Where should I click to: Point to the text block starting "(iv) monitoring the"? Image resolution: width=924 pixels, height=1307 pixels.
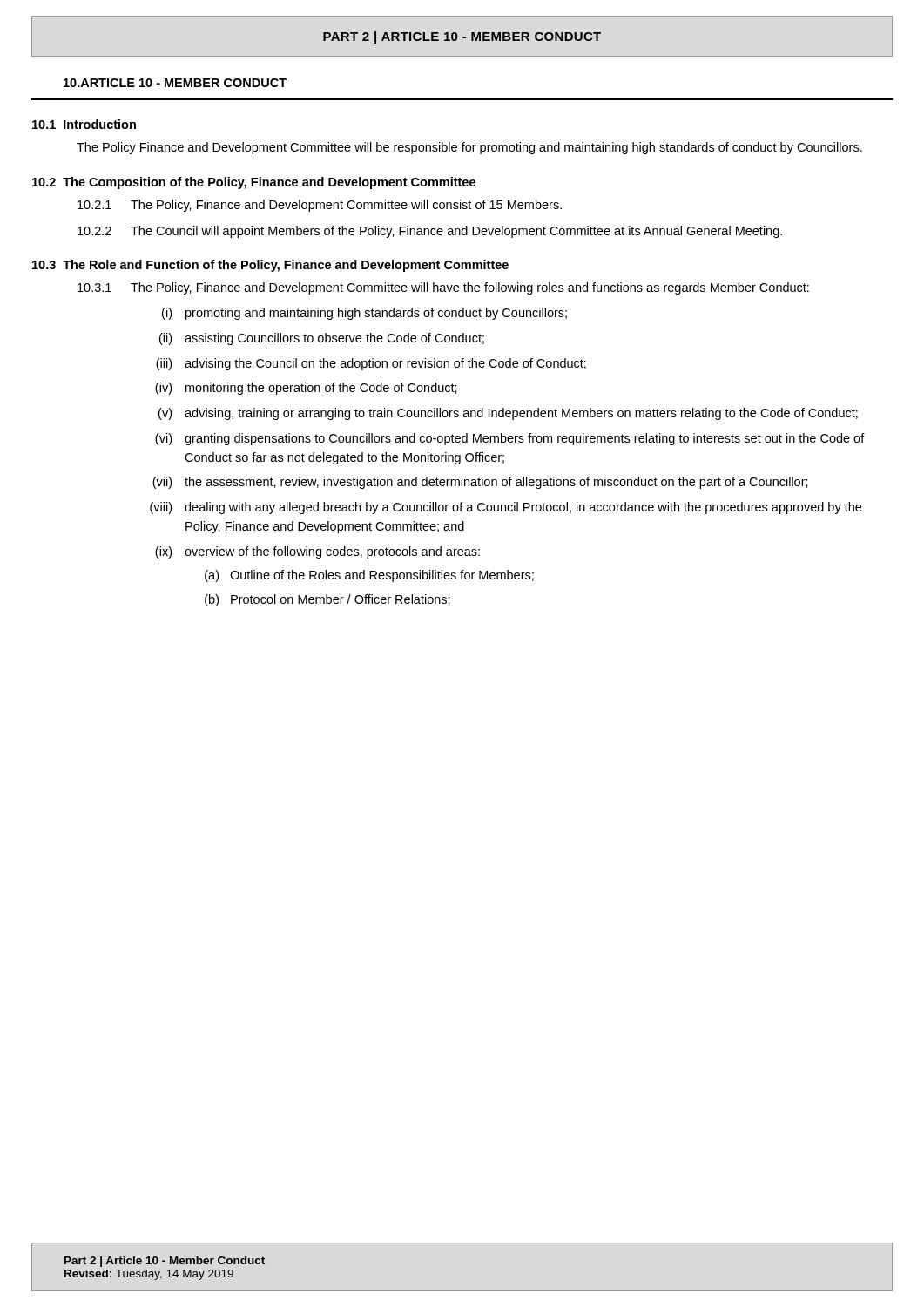[x=306, y=389]
